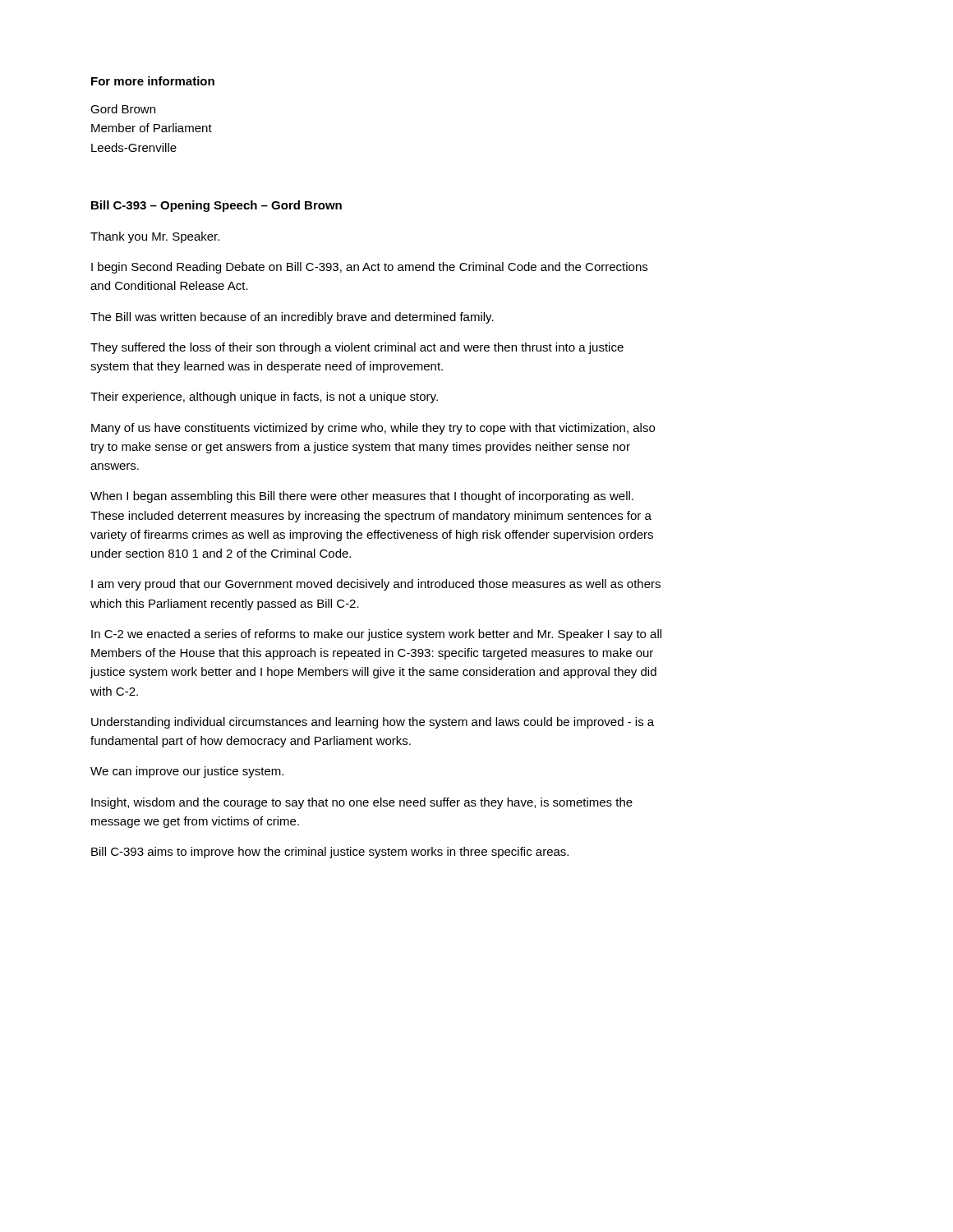Click on the text block with the text "Insight, wisdom and the courage to"
953x1232 pixels.
point(362,811)
